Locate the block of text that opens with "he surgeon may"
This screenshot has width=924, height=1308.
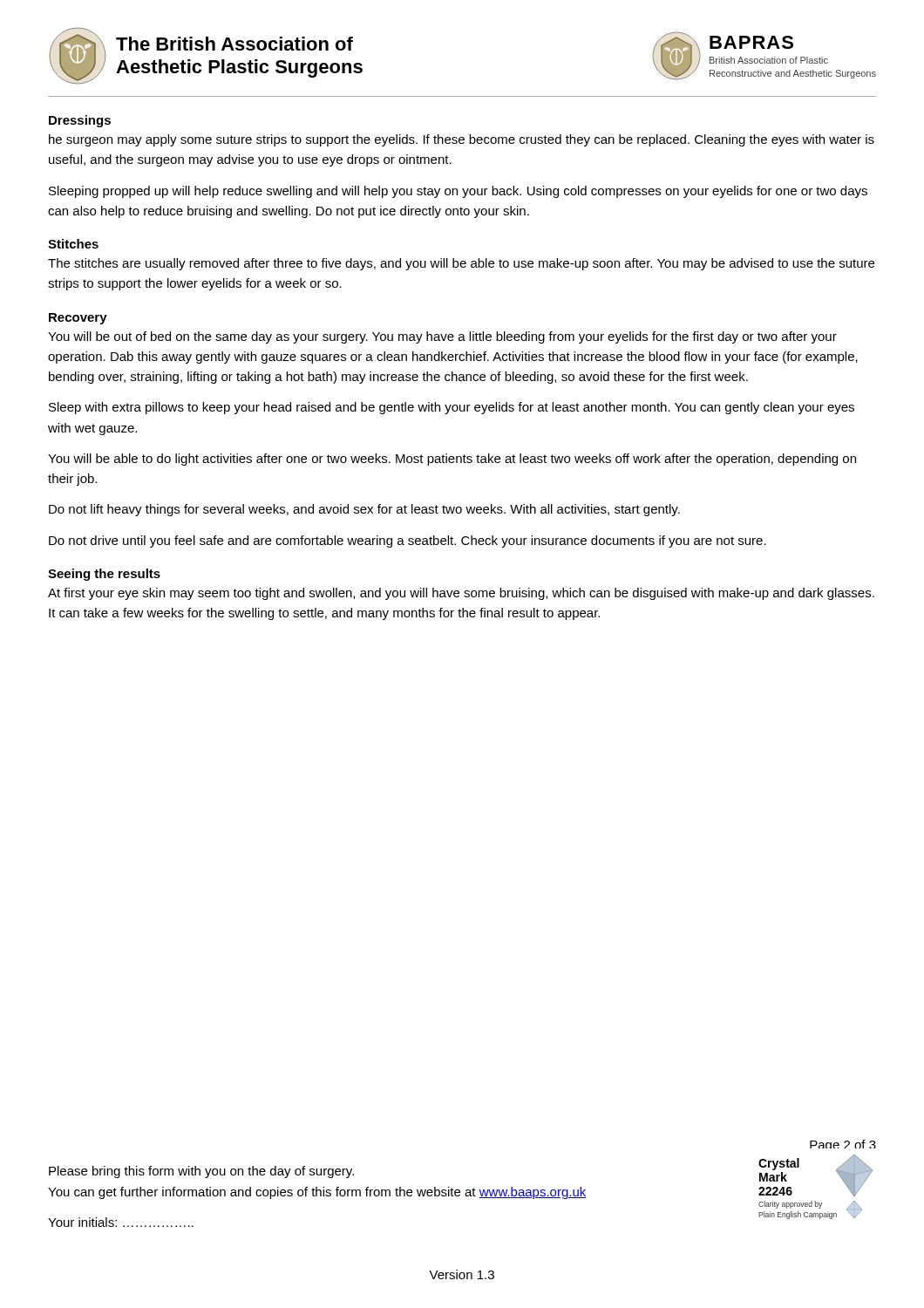click(x=461, y=149)
